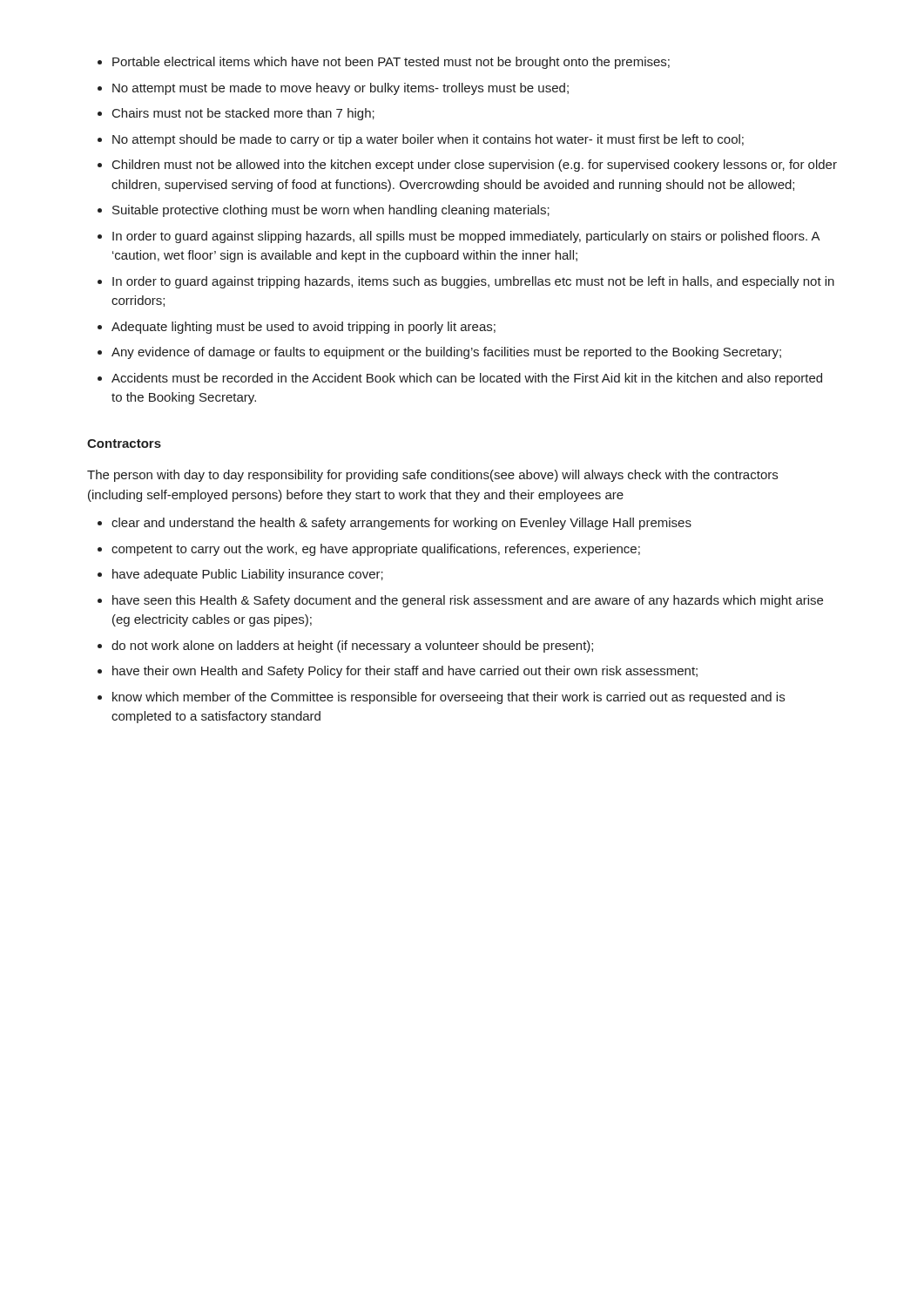Screen dimensions: 1307x924
Task: Point to the block starting "have seen this Health & Safety document"
Action: point(474,610)
